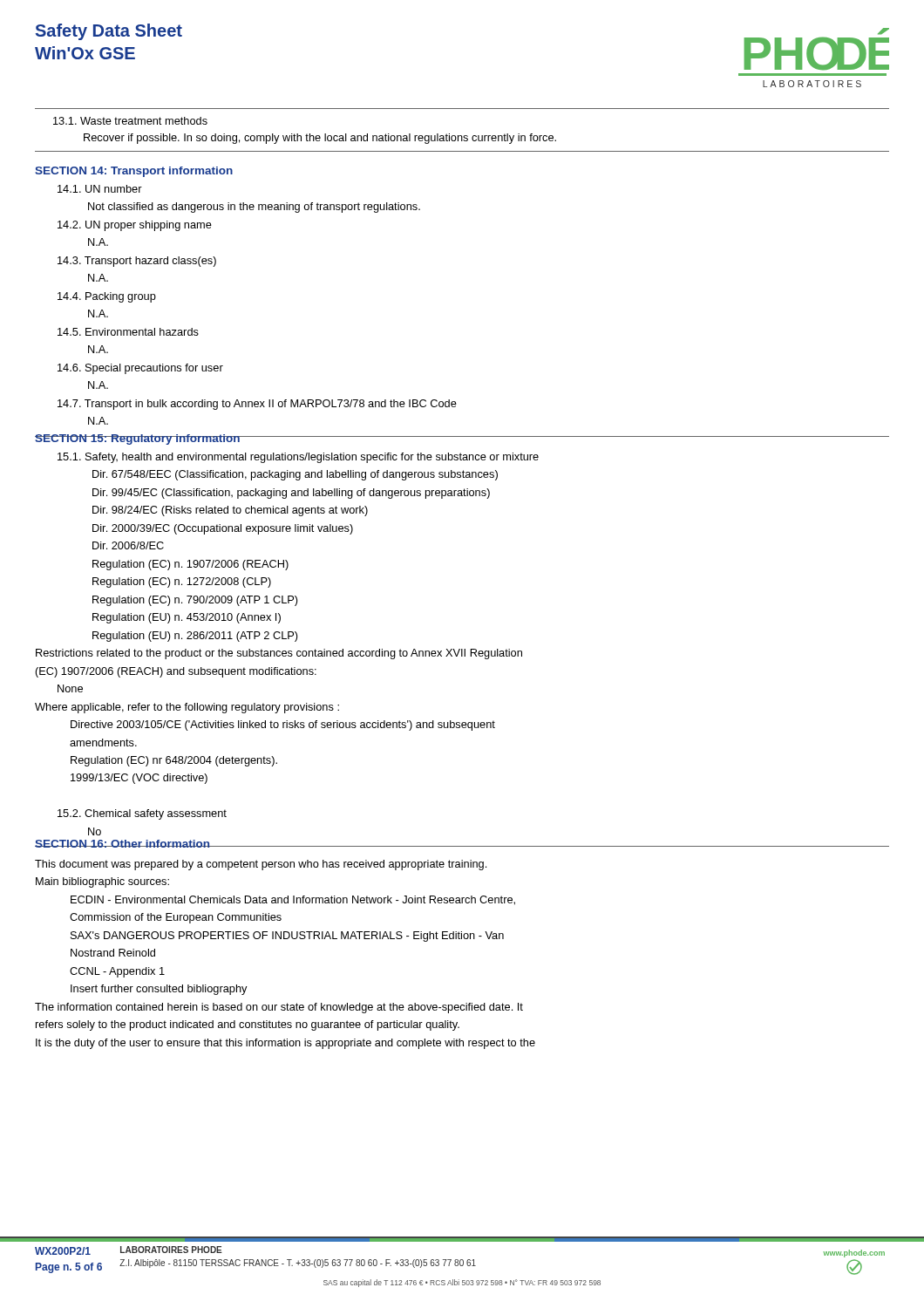
Task: Find the text block that reads "1. Waste treatment methods Recover if"
Action: tap(305, 129)
